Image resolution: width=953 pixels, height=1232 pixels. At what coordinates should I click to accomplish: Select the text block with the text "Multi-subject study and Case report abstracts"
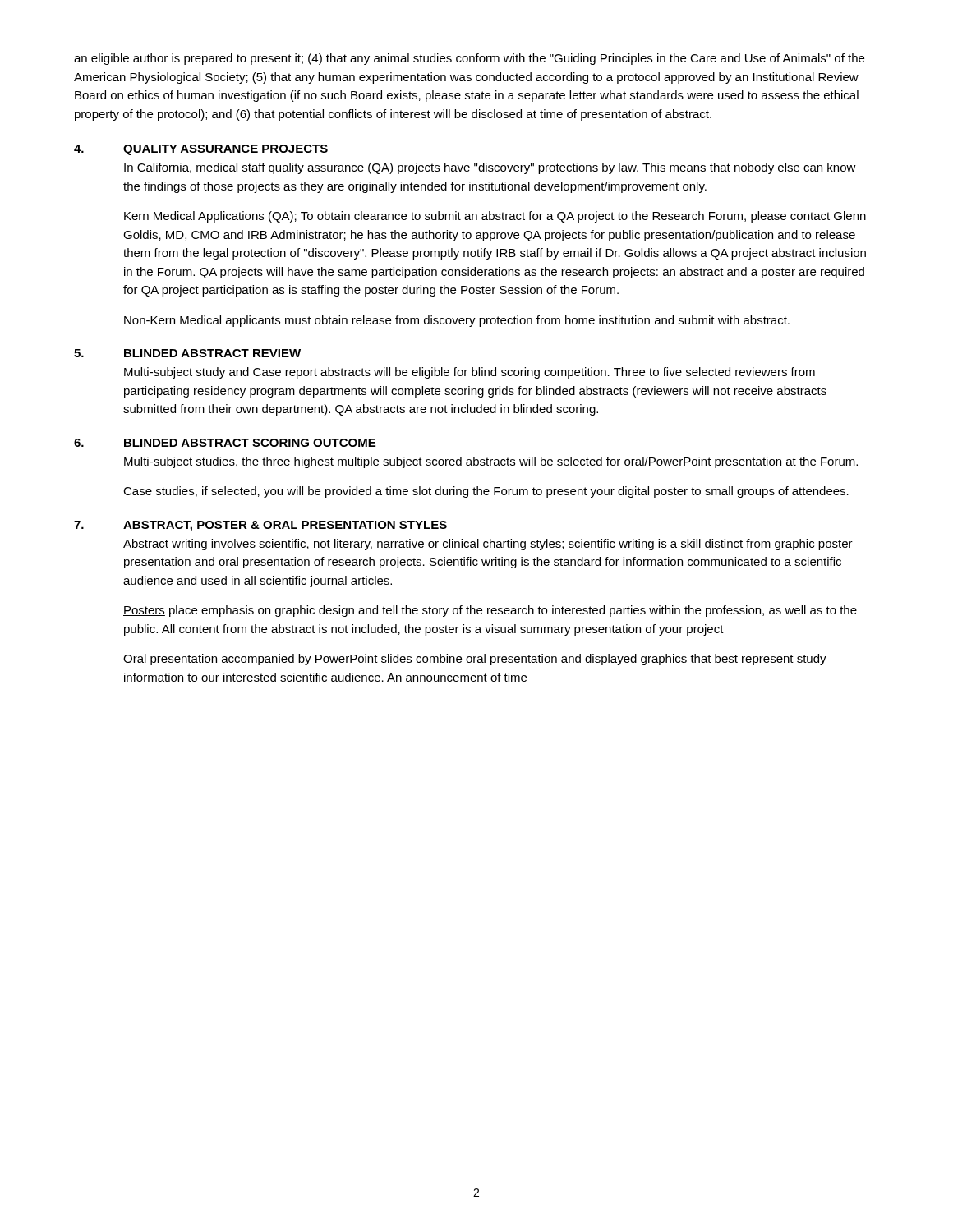coord(475,390)
